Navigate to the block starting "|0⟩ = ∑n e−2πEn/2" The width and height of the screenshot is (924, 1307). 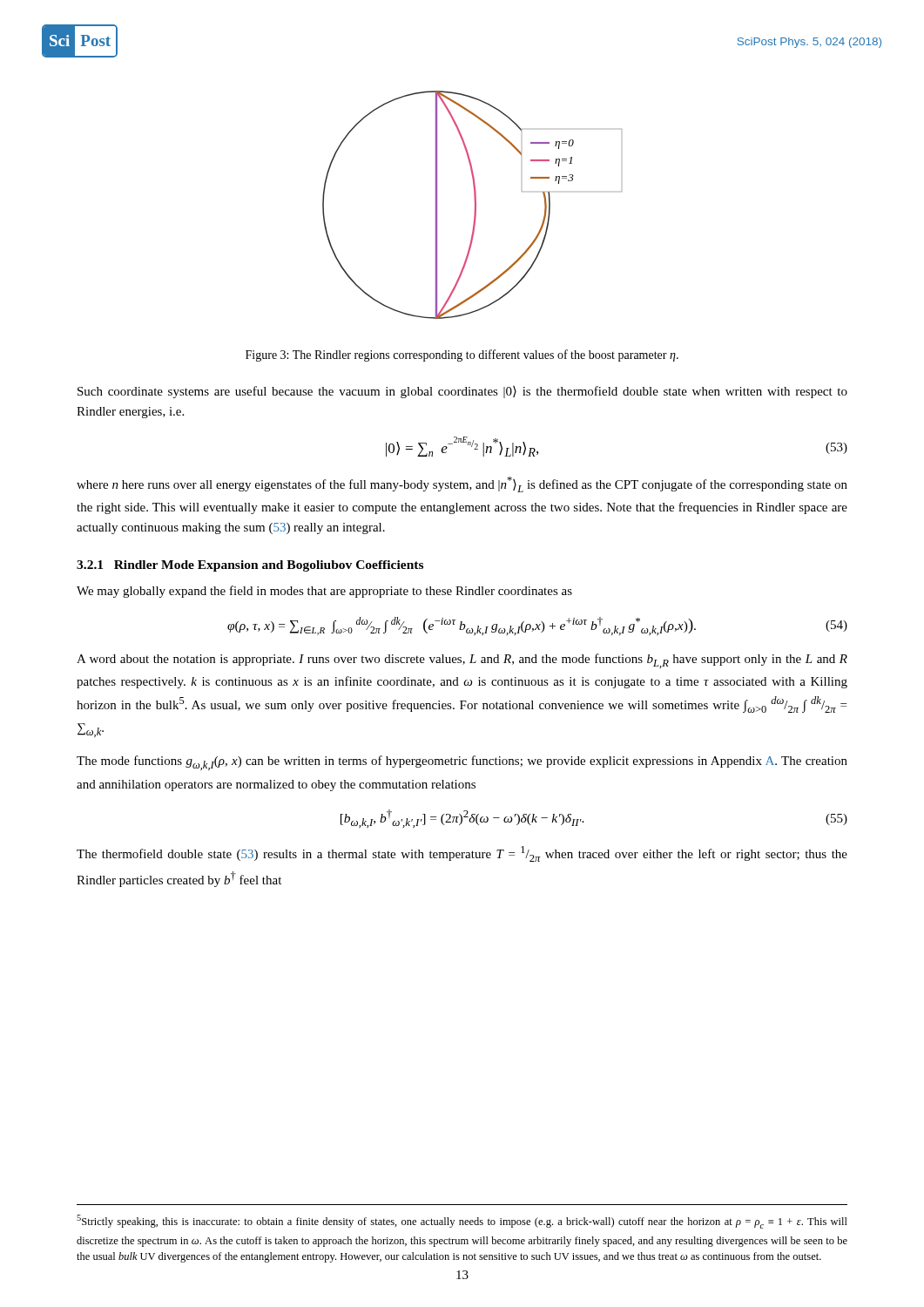468,445
